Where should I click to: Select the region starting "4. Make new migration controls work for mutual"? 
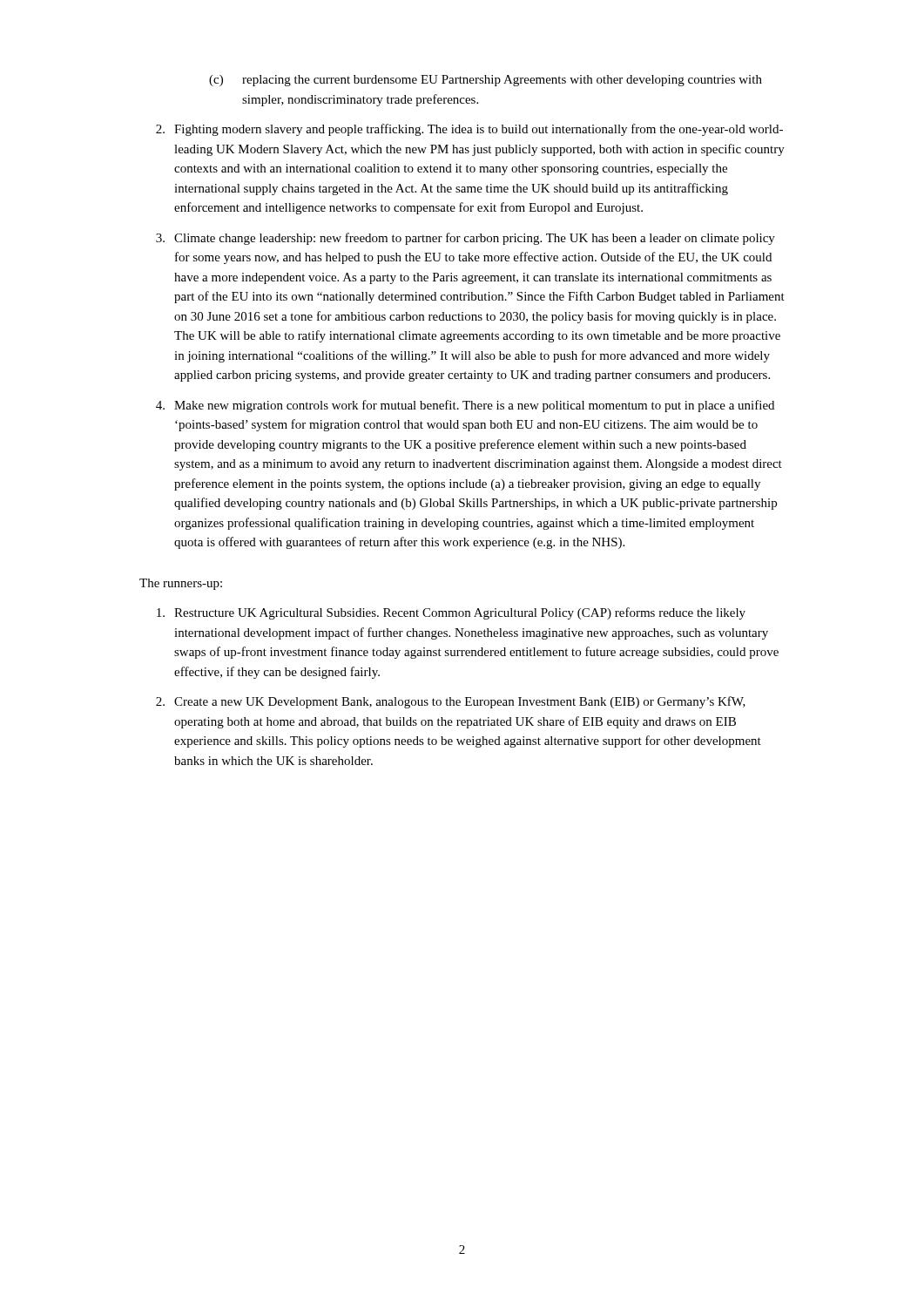pyautogui.click(x=462, y=474)
